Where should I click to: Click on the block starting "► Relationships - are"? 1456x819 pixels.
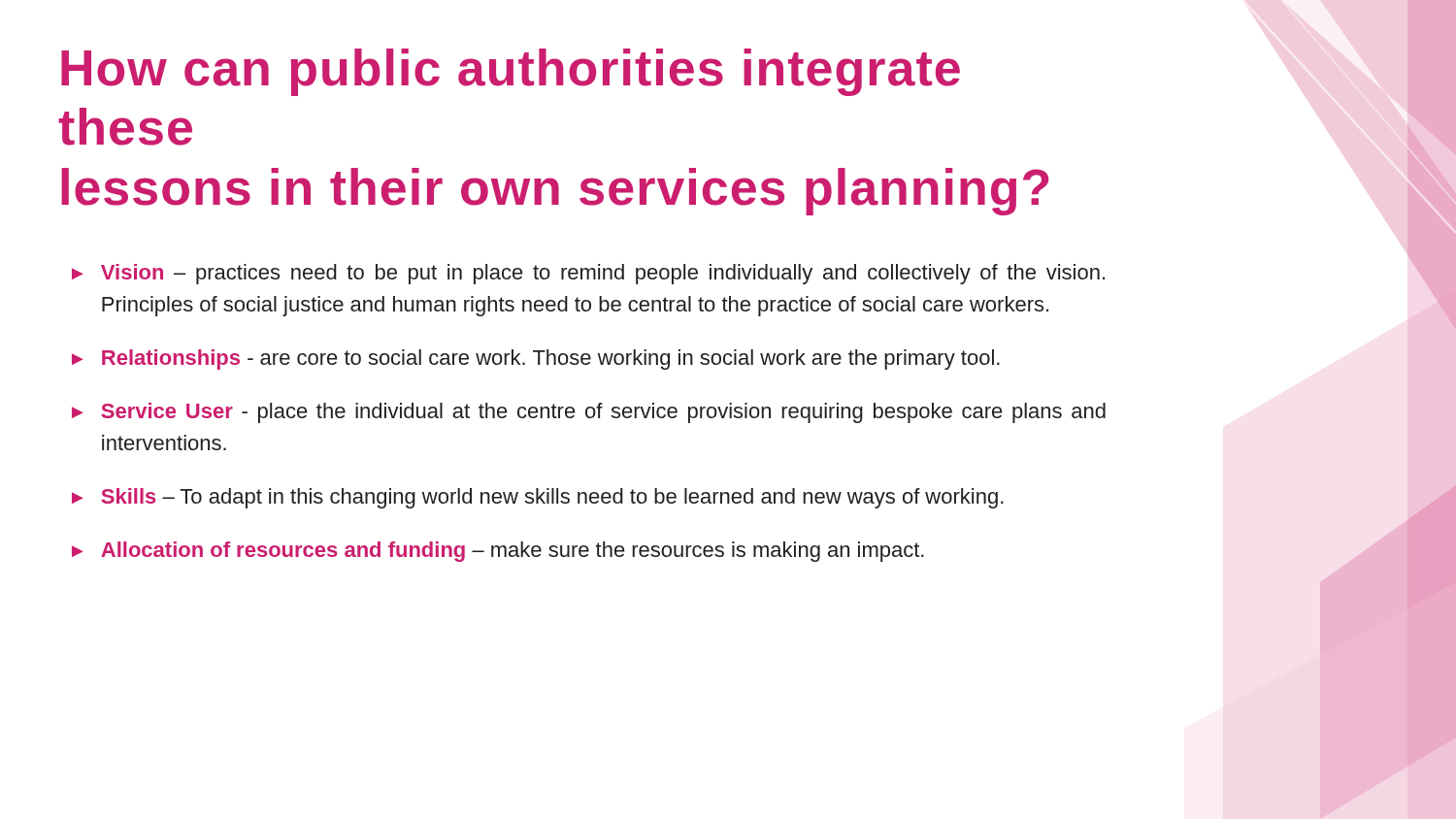click(x=535, y=358)
